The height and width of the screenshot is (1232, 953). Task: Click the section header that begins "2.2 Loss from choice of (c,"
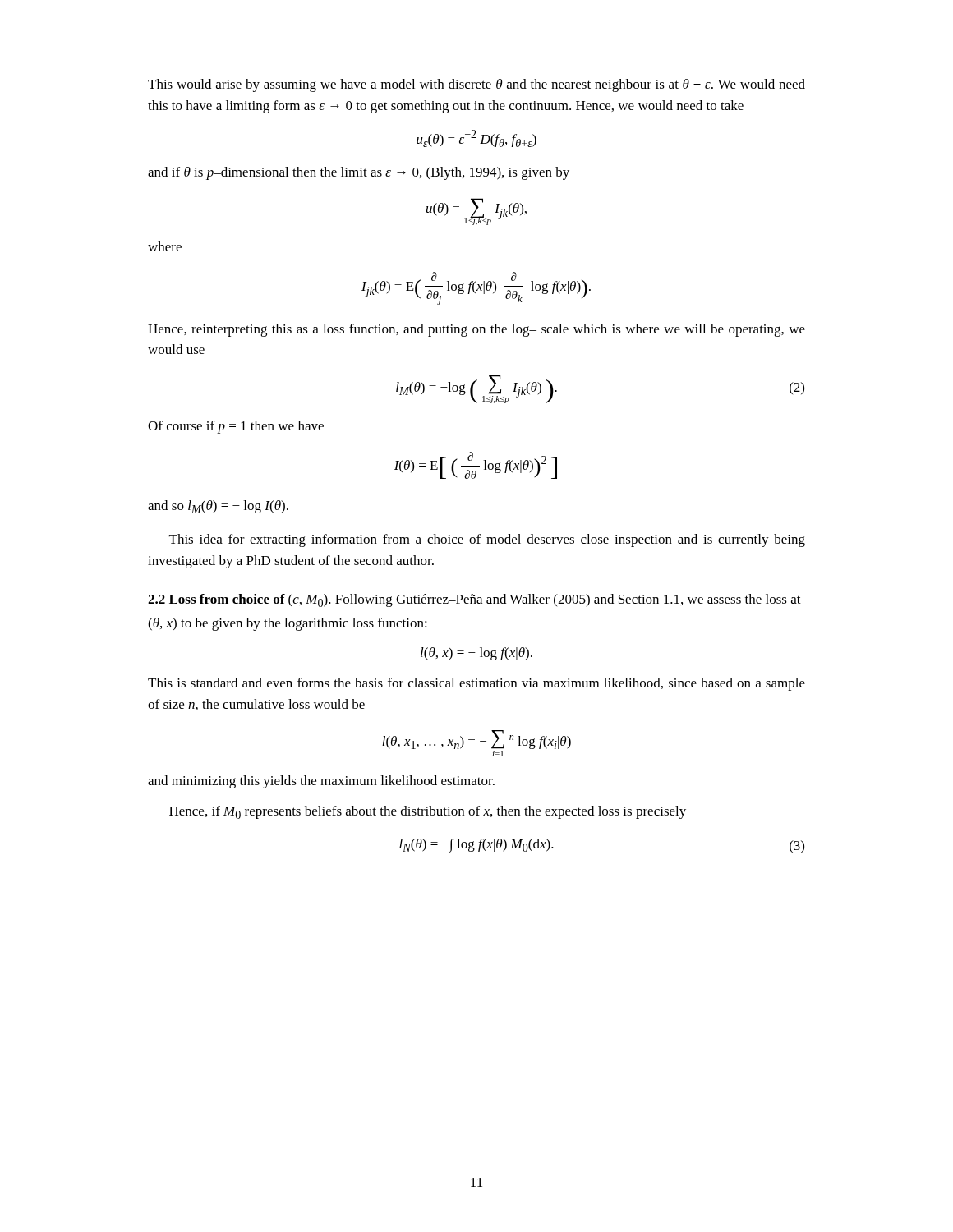474,611
